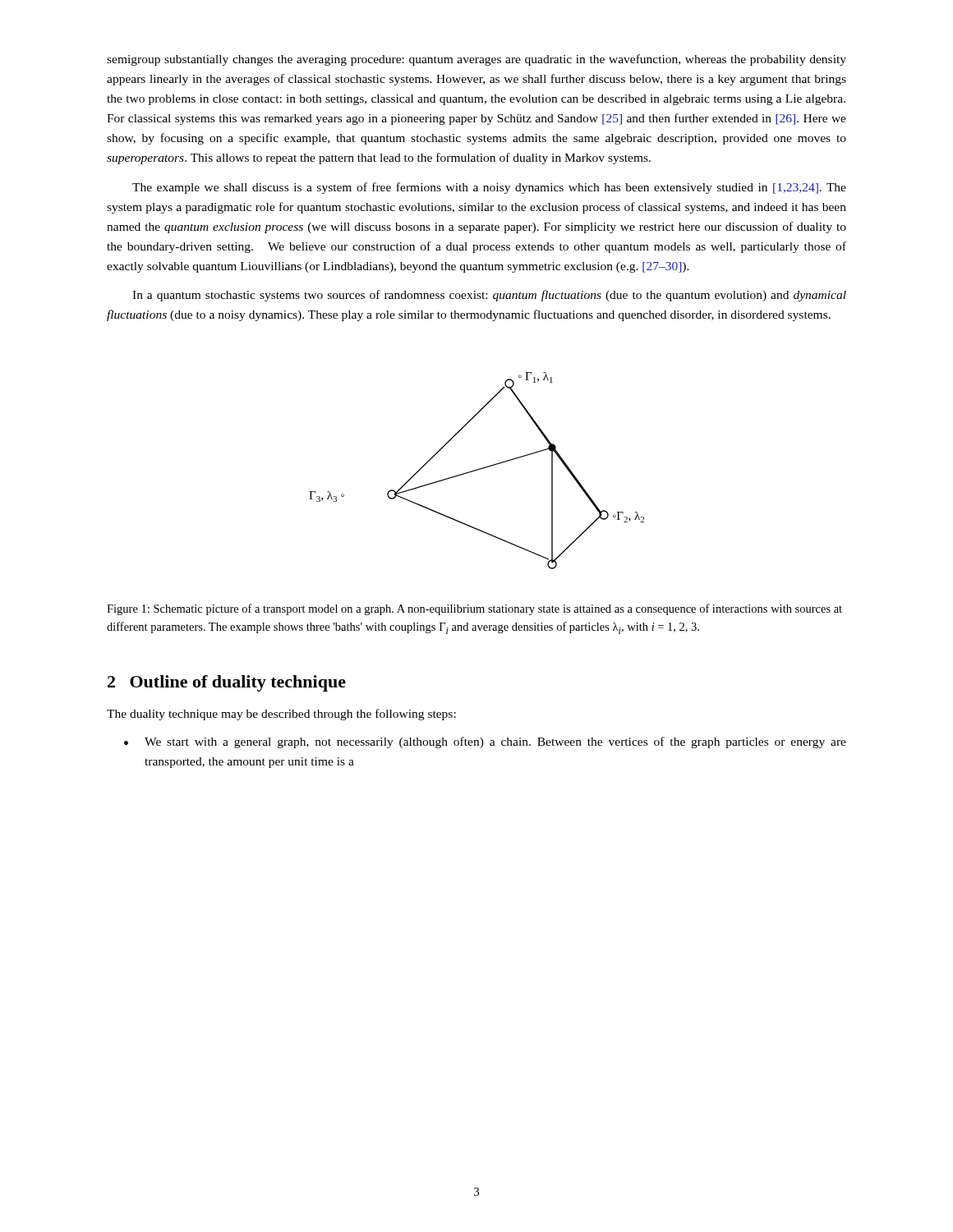This screenshot has height=1232, width=953.
Task: Find the text block starting "The example we shall discuss is"
Action: point(476,226)
